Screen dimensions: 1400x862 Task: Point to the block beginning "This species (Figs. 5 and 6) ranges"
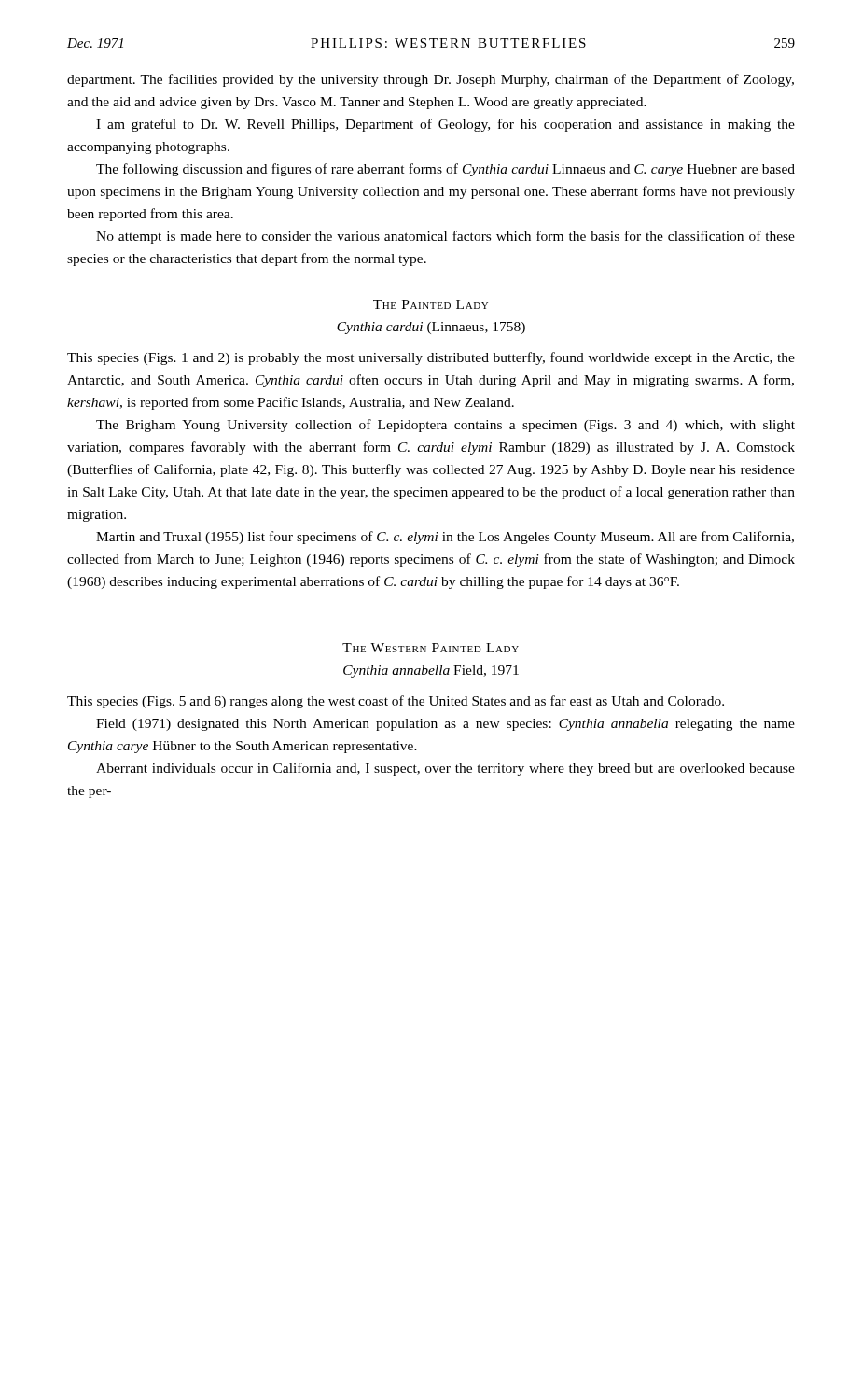tap(431, 701)
